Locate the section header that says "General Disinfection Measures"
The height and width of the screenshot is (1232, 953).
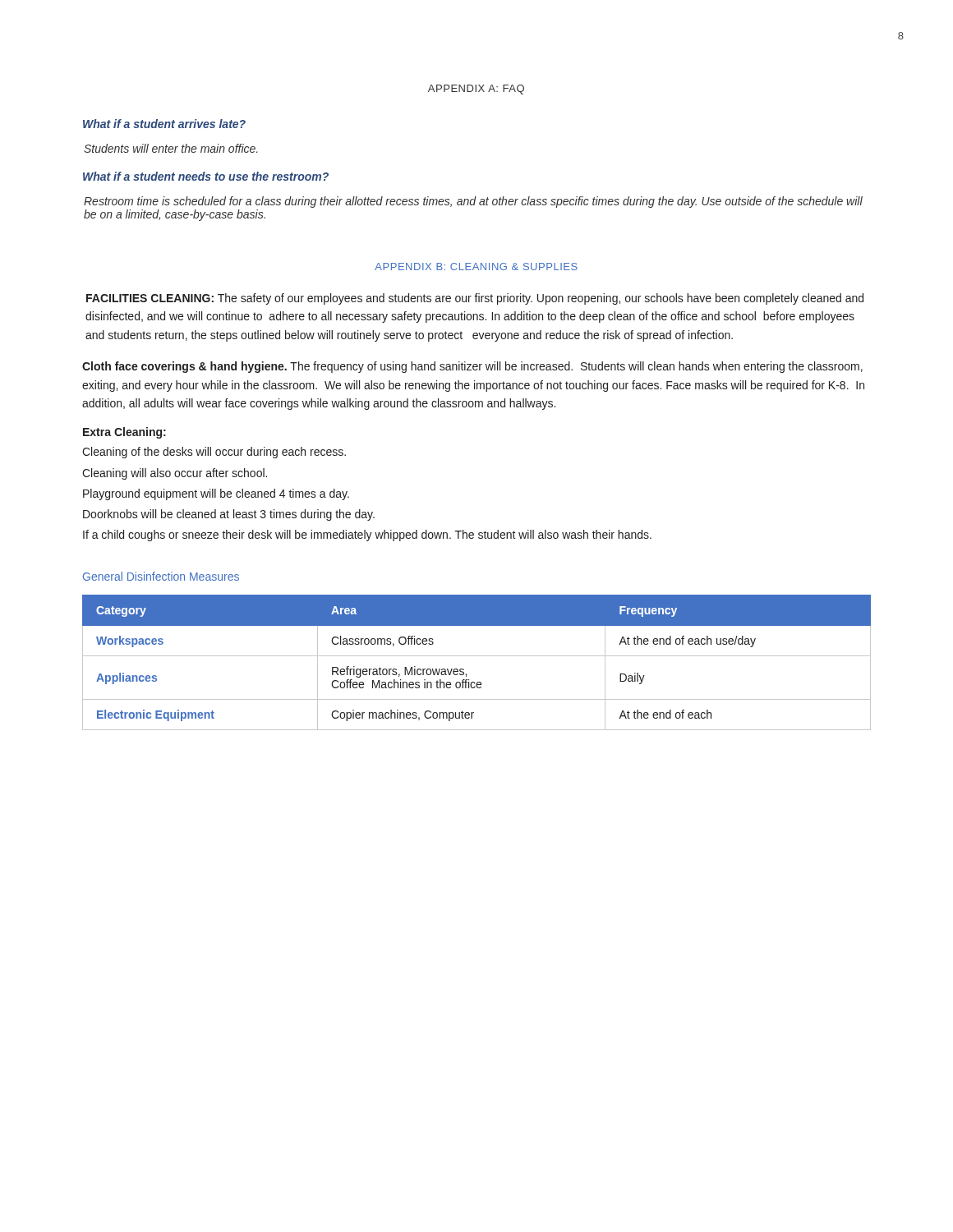click(x=161, y=577)
